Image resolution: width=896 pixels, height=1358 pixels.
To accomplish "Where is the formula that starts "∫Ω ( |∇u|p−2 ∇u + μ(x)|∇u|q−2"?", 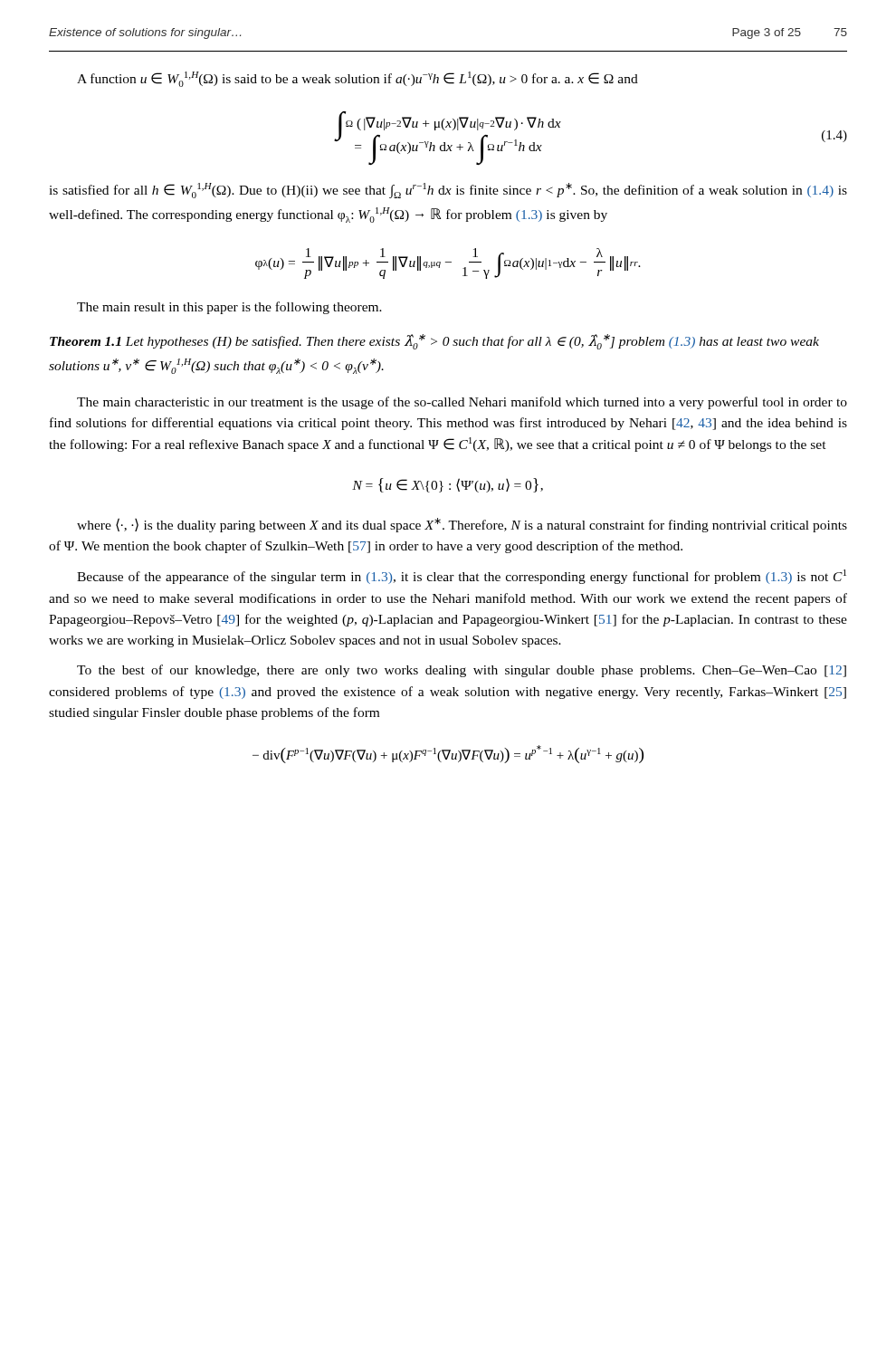I will 445,143.
